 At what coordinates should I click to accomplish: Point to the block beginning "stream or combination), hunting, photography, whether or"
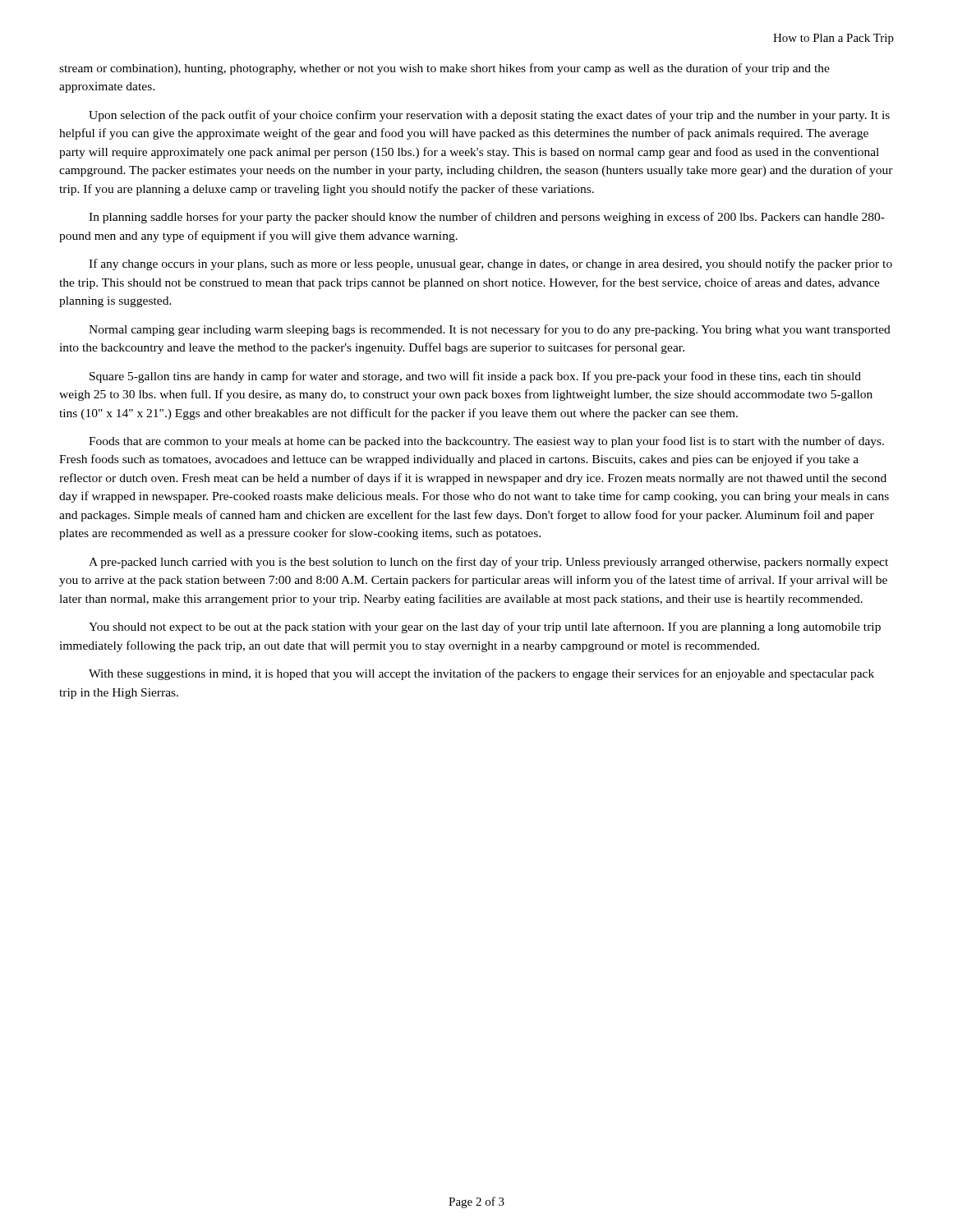(476, 78)
